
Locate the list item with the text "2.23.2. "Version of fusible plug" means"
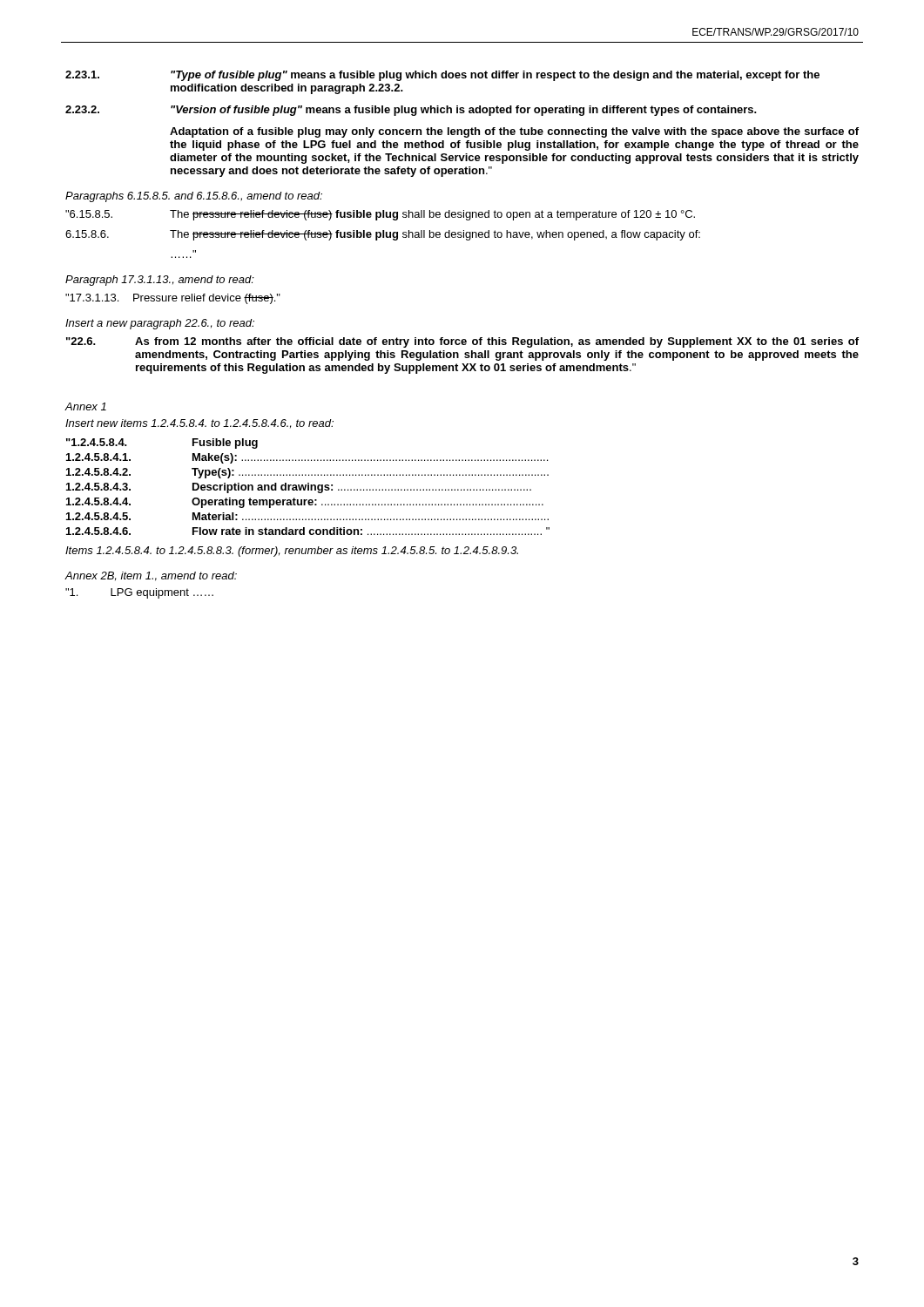[x=462, y=109]
